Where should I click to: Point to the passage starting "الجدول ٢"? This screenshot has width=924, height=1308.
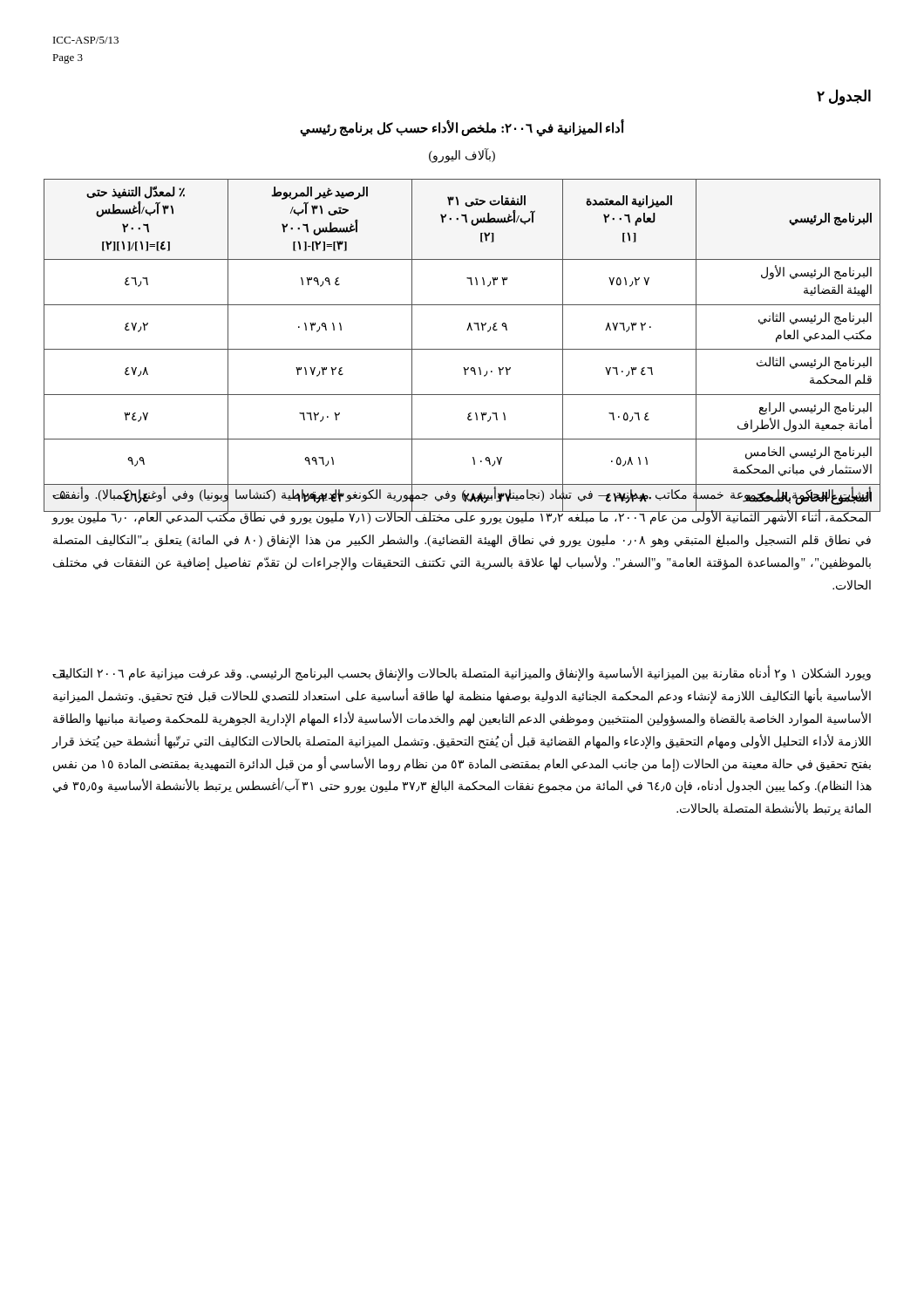[x=844, y=96]
